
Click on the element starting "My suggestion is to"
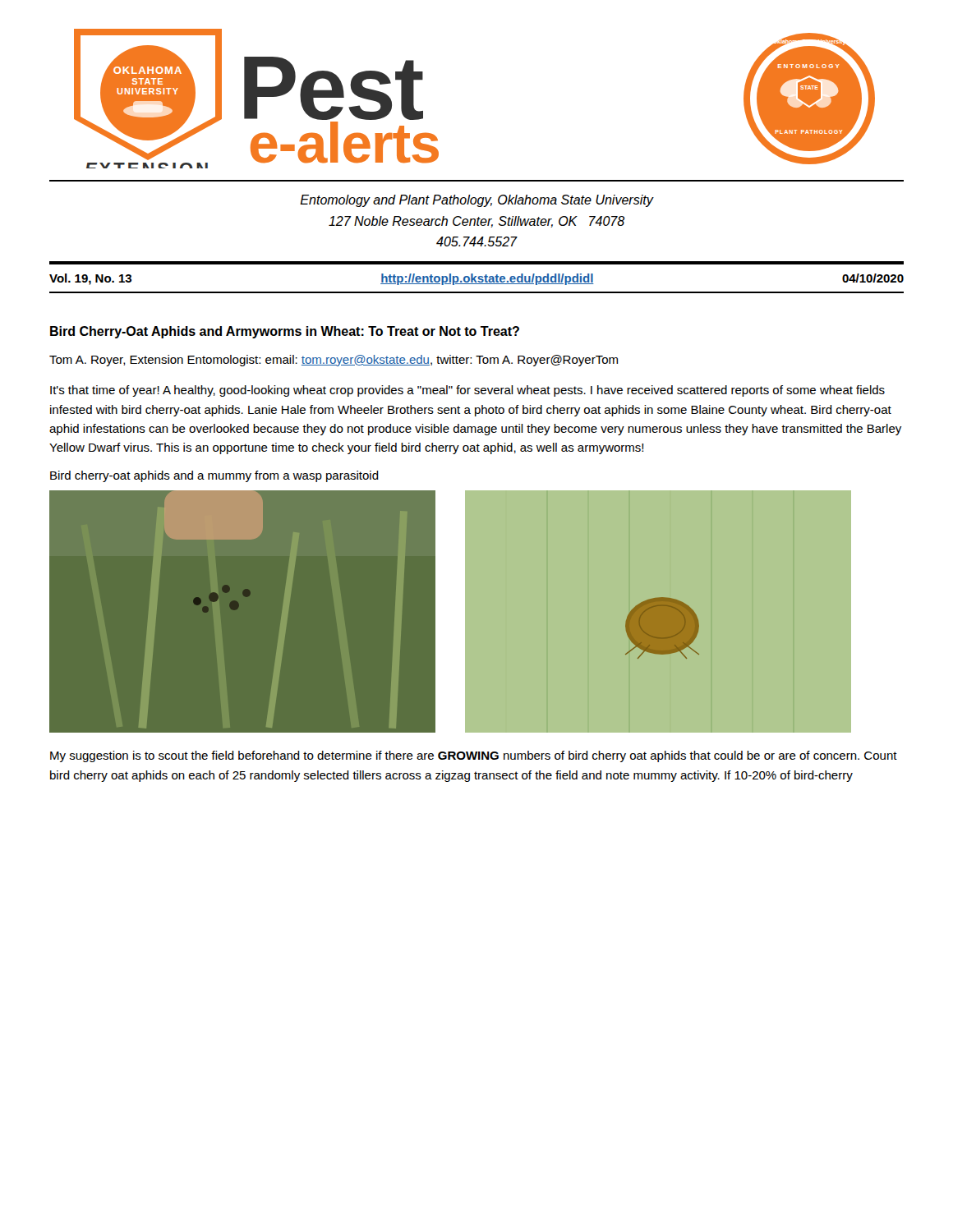coord(473,765)
